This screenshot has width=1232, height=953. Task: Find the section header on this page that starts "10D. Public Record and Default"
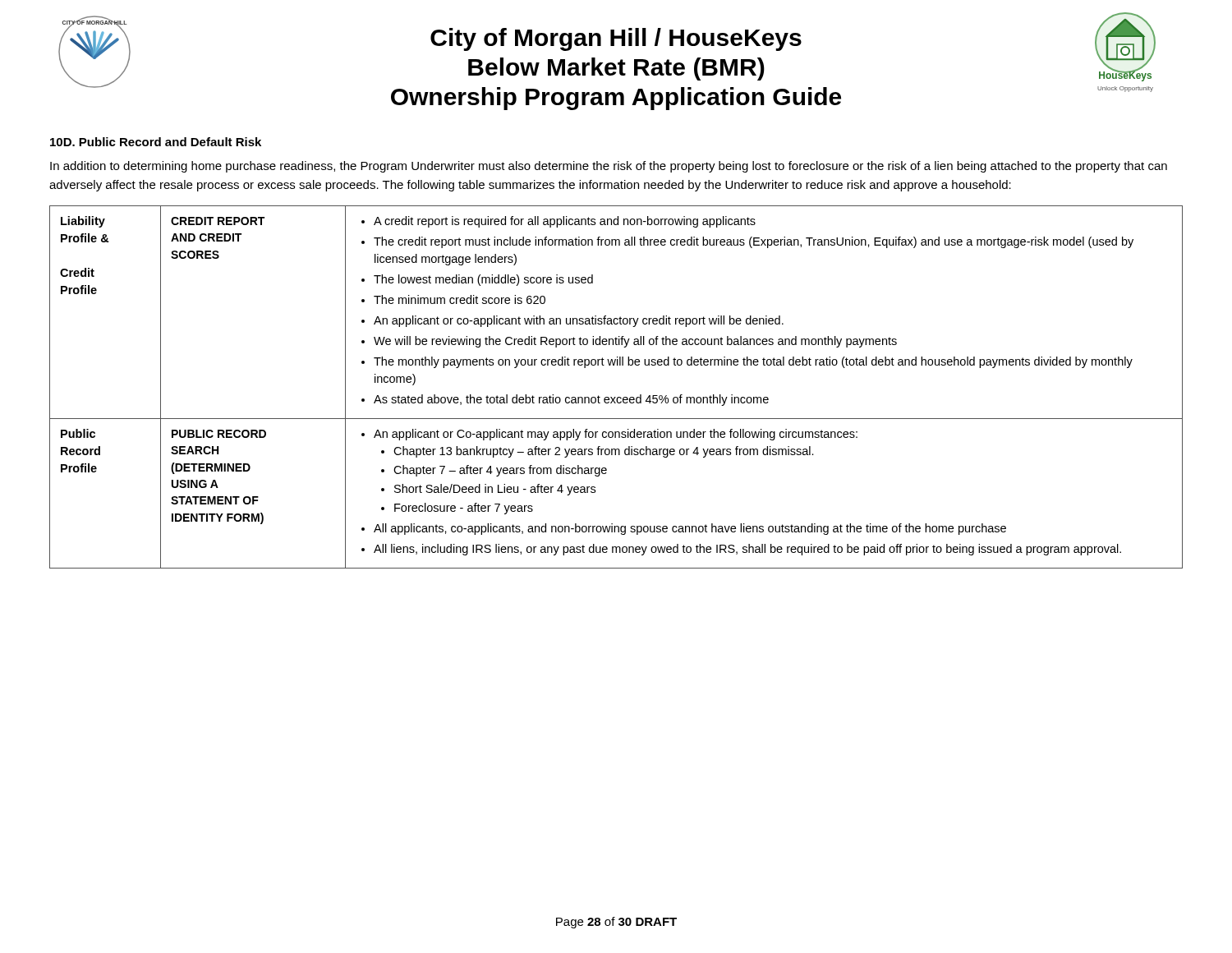[x=155, y=142]
